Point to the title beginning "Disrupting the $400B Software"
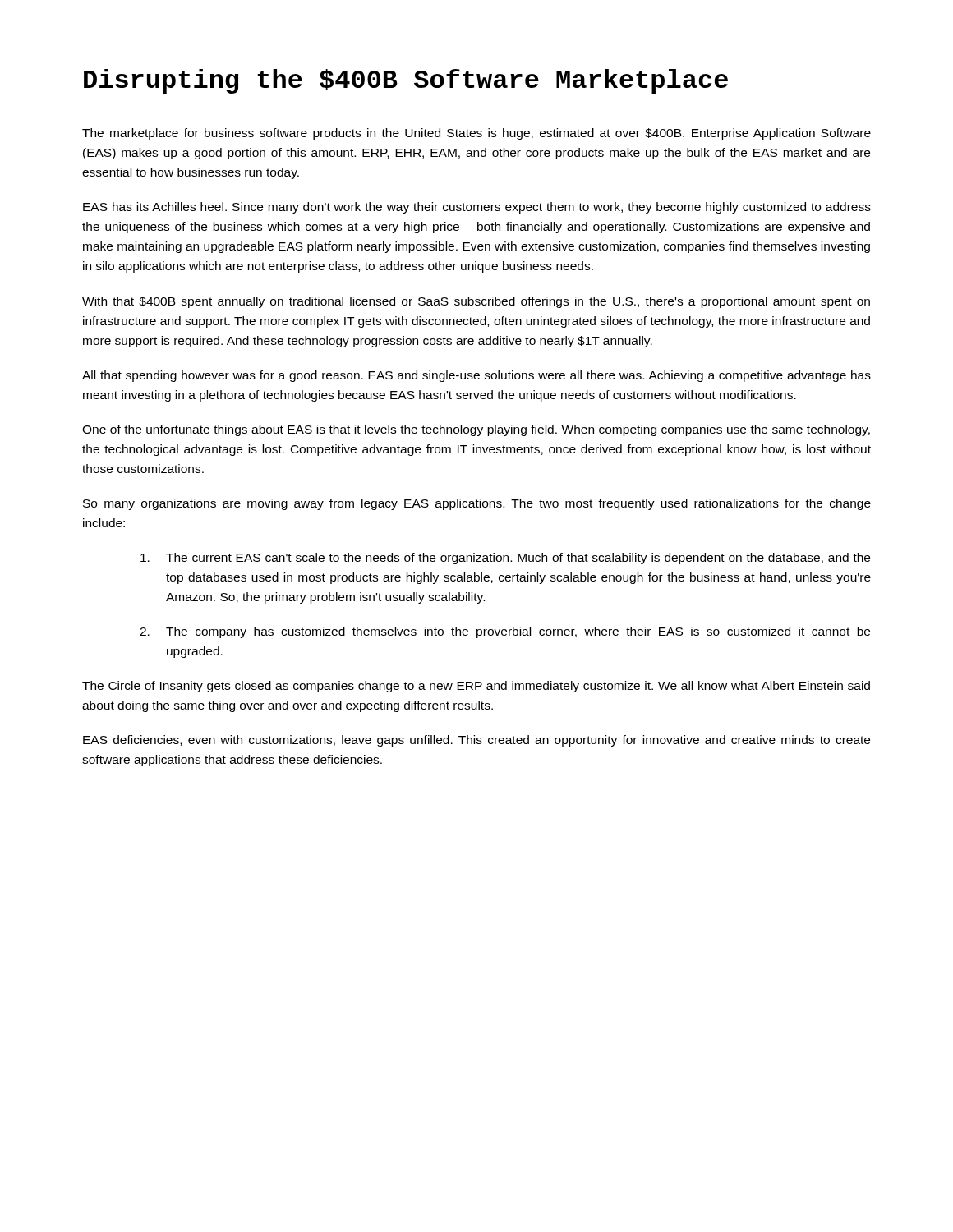The image size is (953, 1232). (x=406, y=81)
